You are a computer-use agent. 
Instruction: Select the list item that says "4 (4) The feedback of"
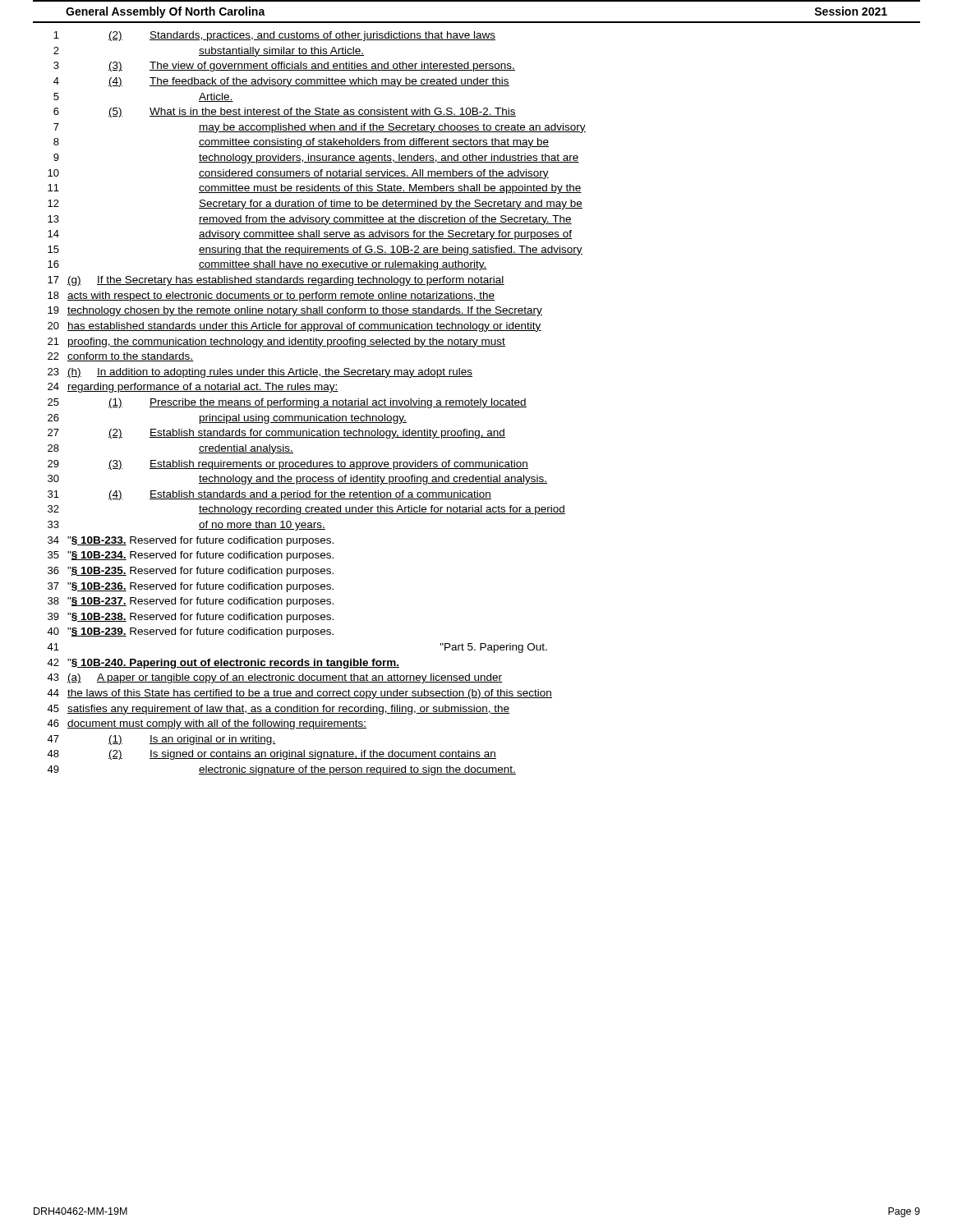pos(476,81)
